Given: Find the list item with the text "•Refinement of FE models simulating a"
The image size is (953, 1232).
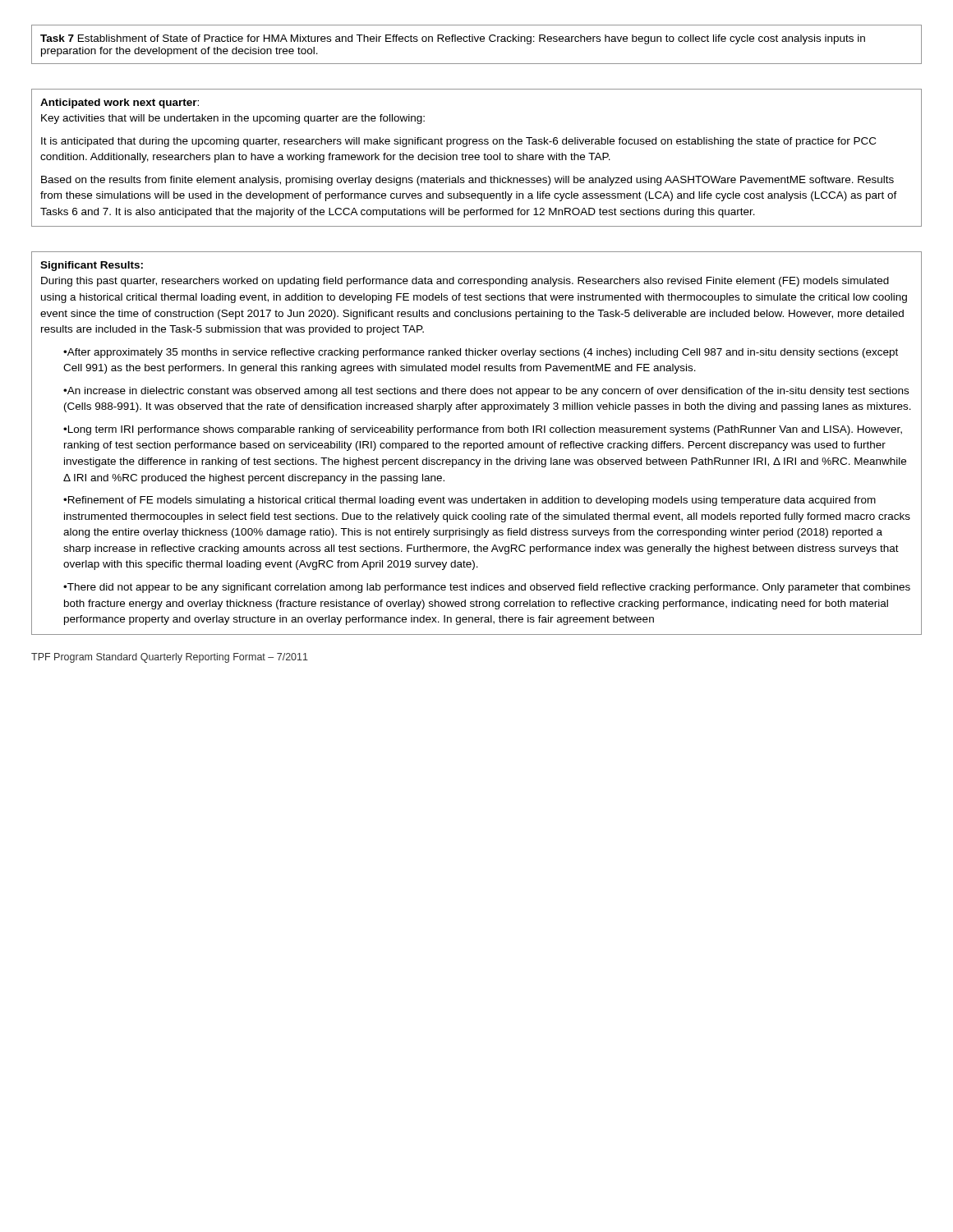Looking at the screenshot, I should (x=488, y=532).
